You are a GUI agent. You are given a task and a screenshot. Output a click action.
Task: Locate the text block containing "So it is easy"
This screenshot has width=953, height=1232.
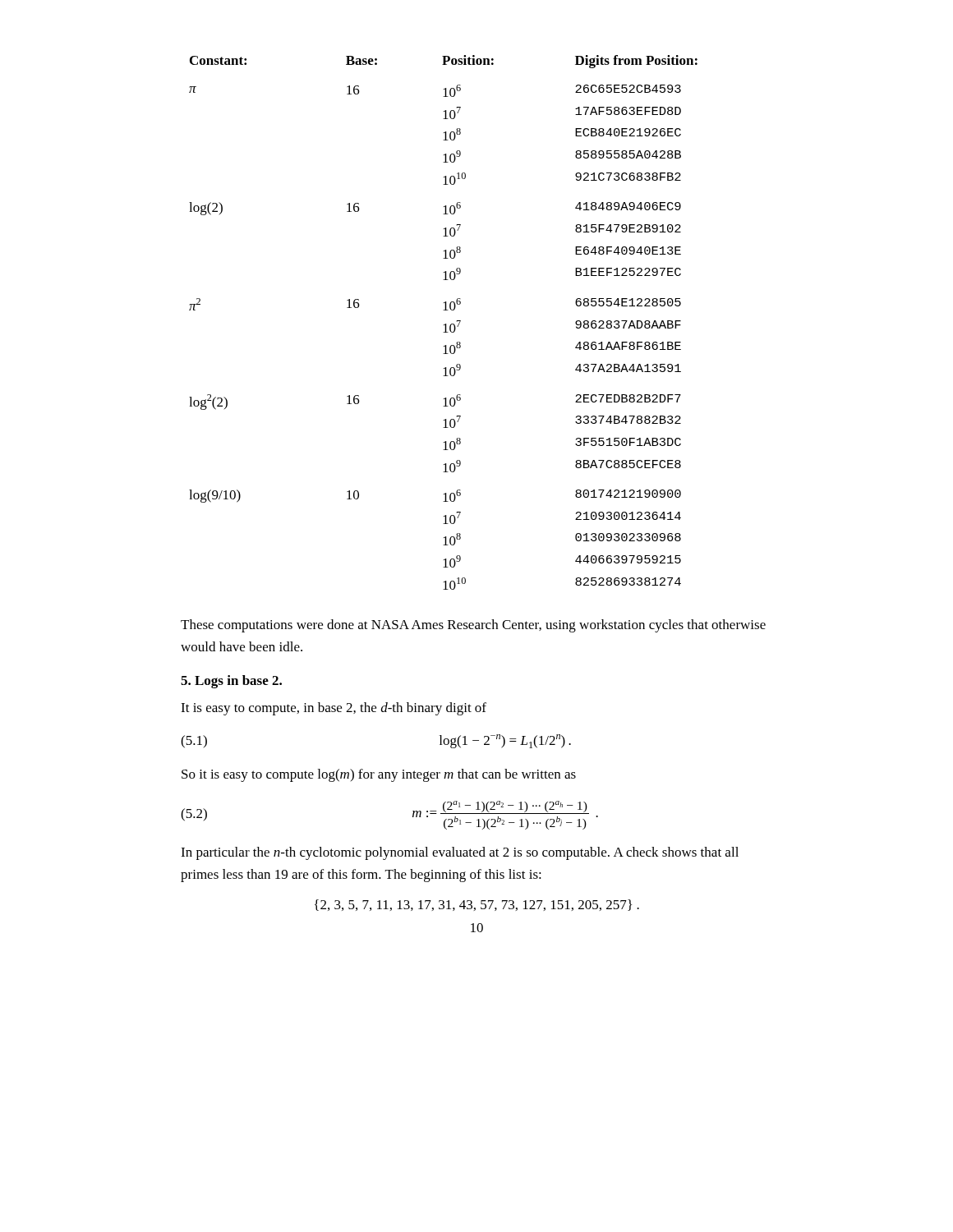tap(476, 774)
